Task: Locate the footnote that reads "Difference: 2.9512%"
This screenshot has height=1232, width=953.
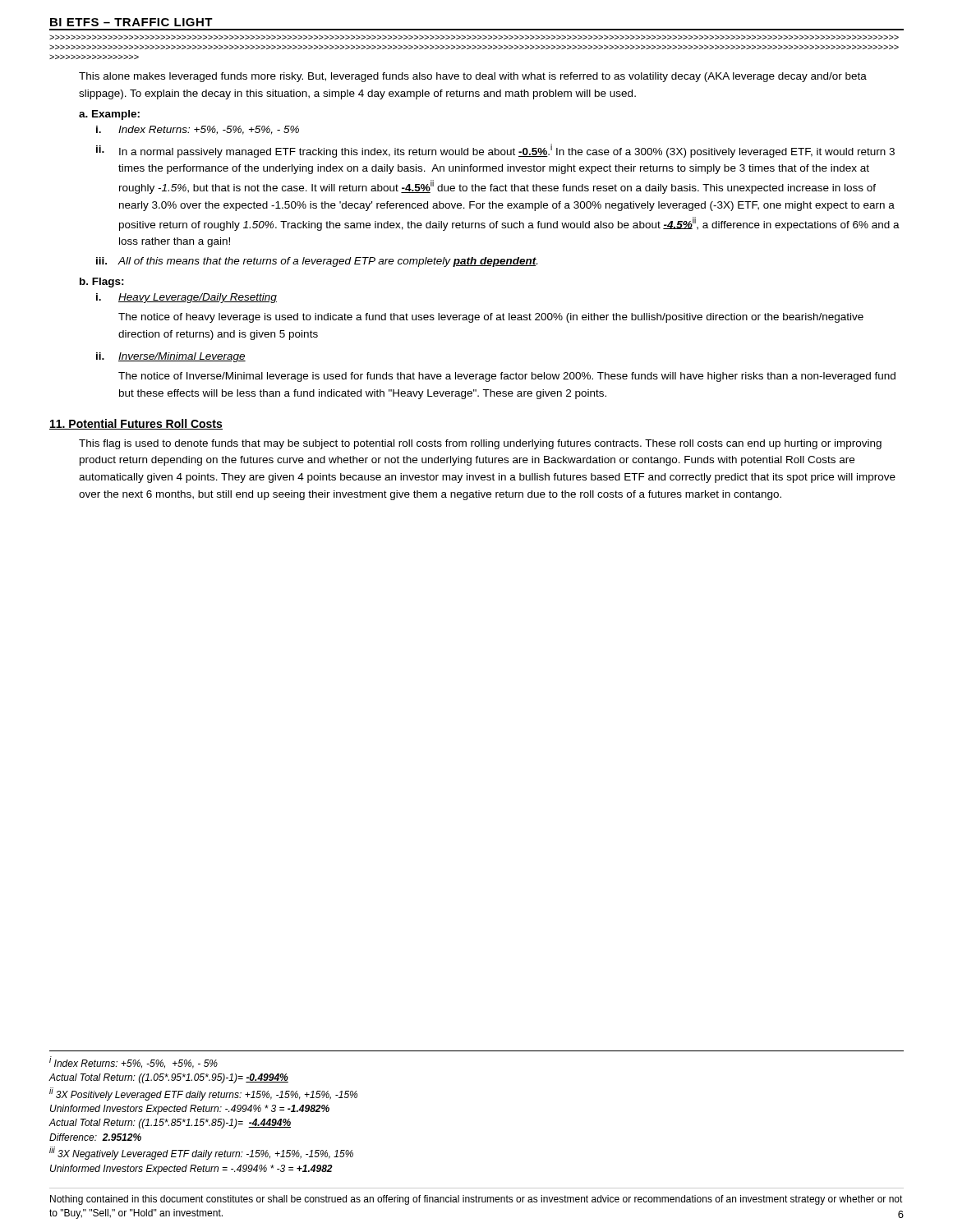Action: tap(95, 1137)
